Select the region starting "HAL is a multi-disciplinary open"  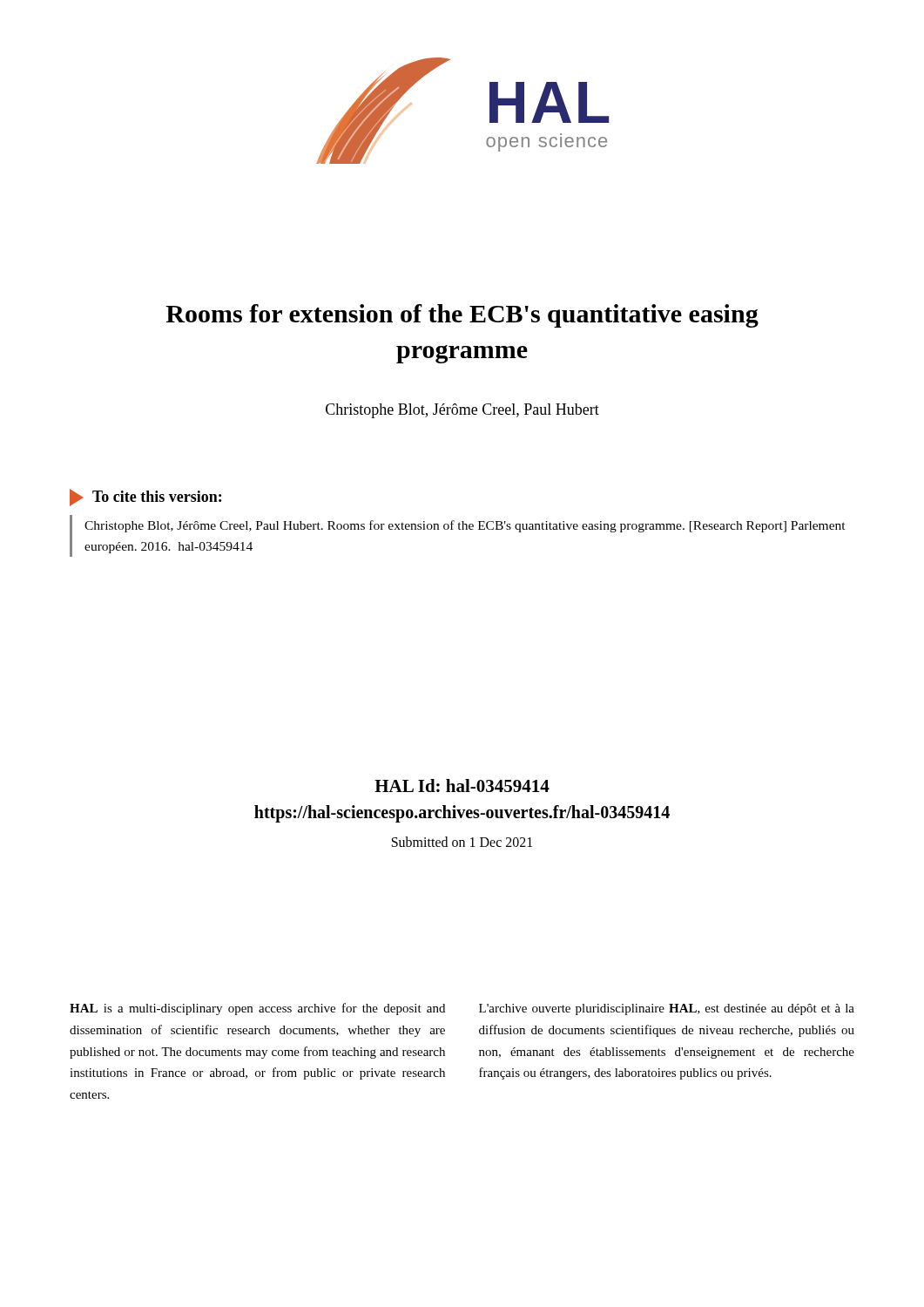(258, 1051)
